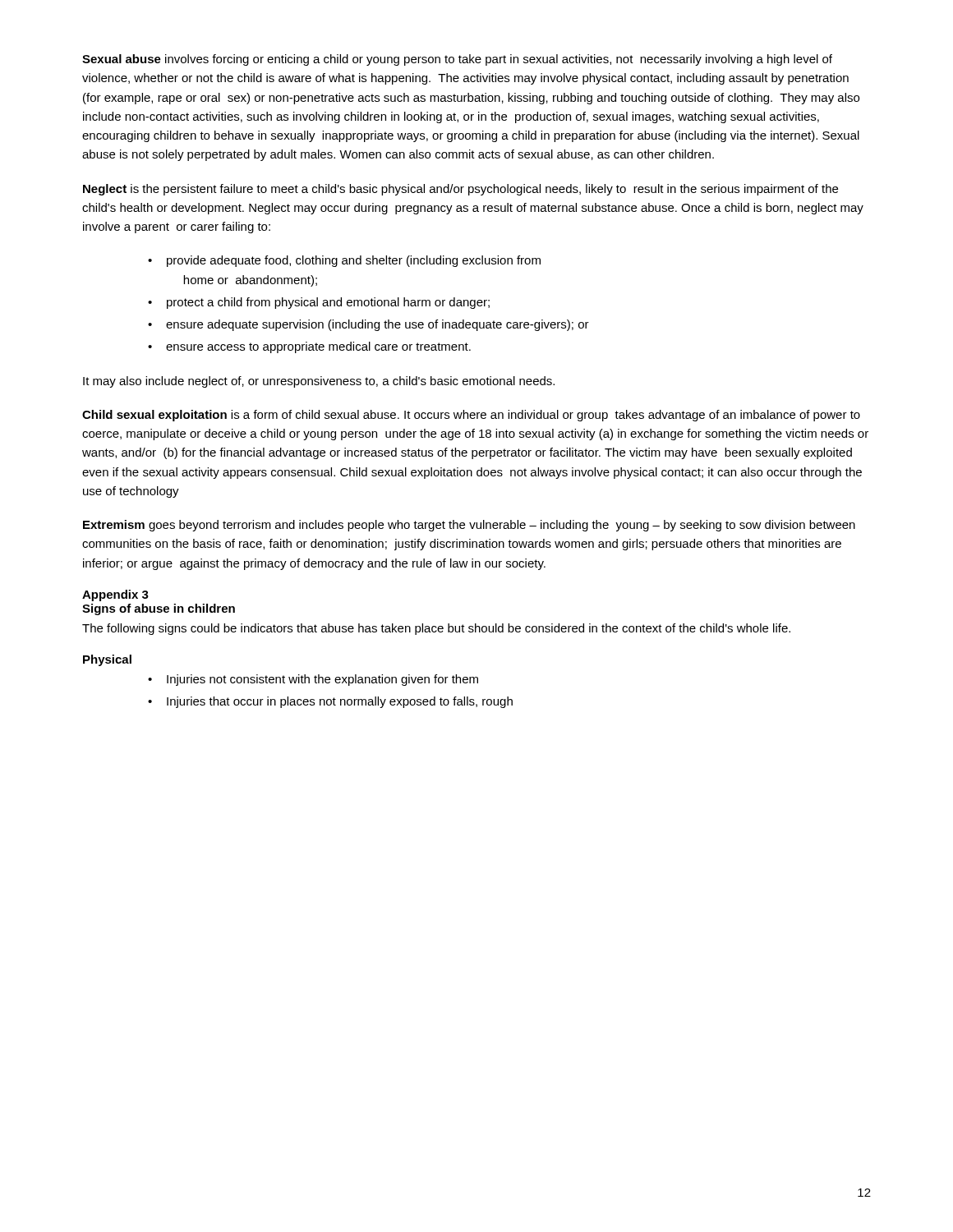Click on the list item that says "• ensure adequate"
The width and height of the screenshot is (953, 1232).
(x=368, y=324)
